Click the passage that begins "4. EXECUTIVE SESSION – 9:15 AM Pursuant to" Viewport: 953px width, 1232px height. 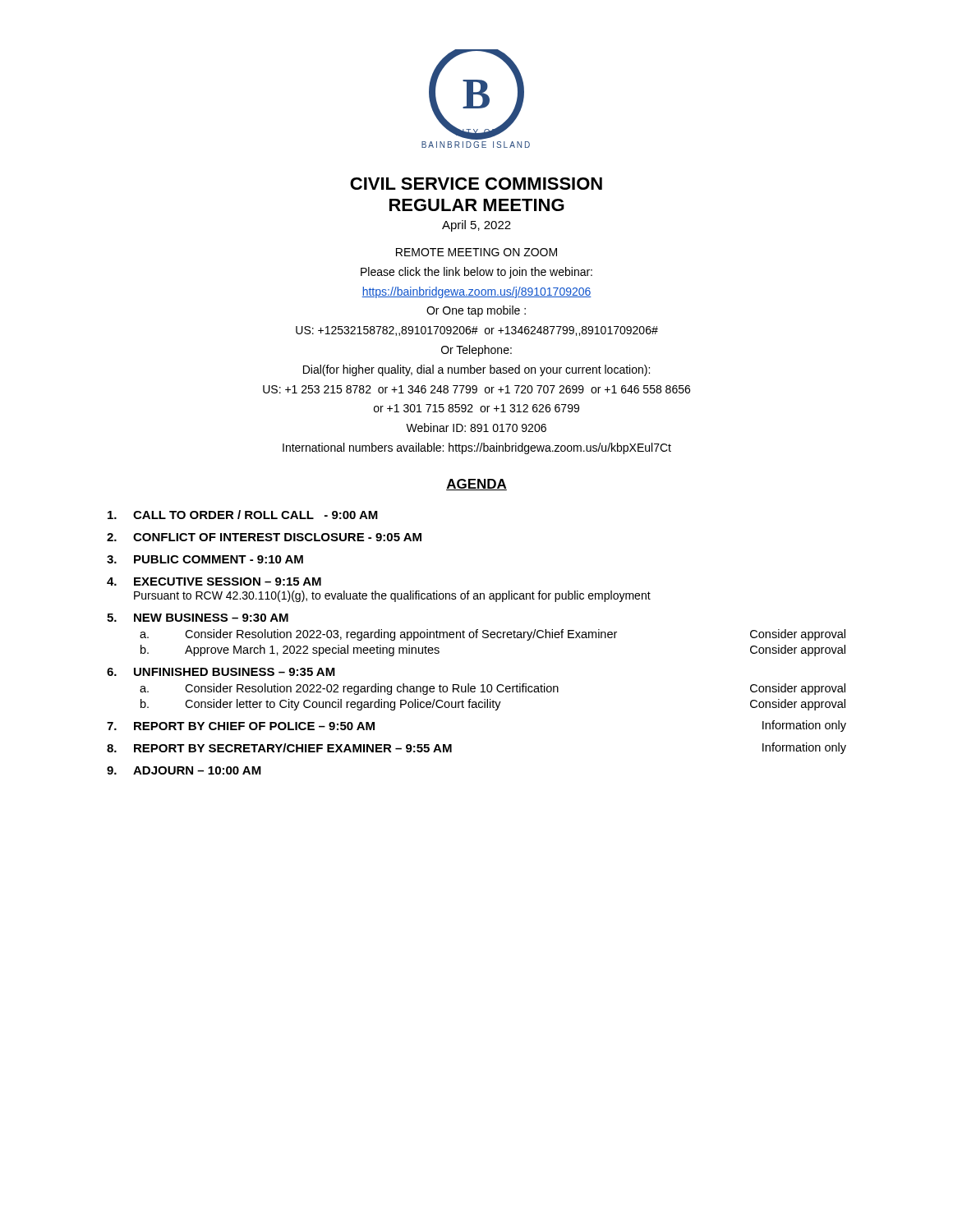(476, 588)
